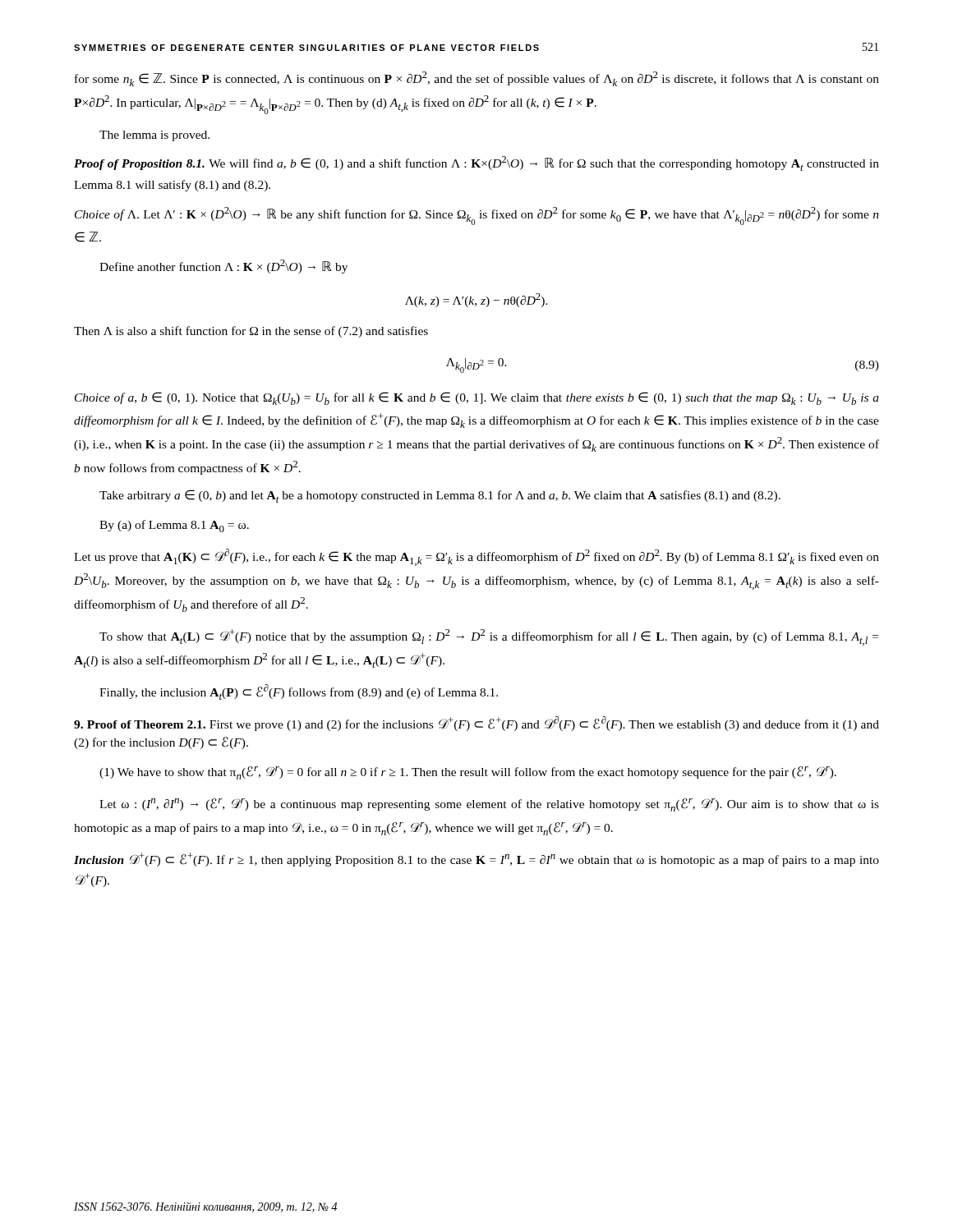Click the passage that begins "Choice of Λ. Let"
This screenshot has height=1232, width=953.
click(x=476, y=225)
